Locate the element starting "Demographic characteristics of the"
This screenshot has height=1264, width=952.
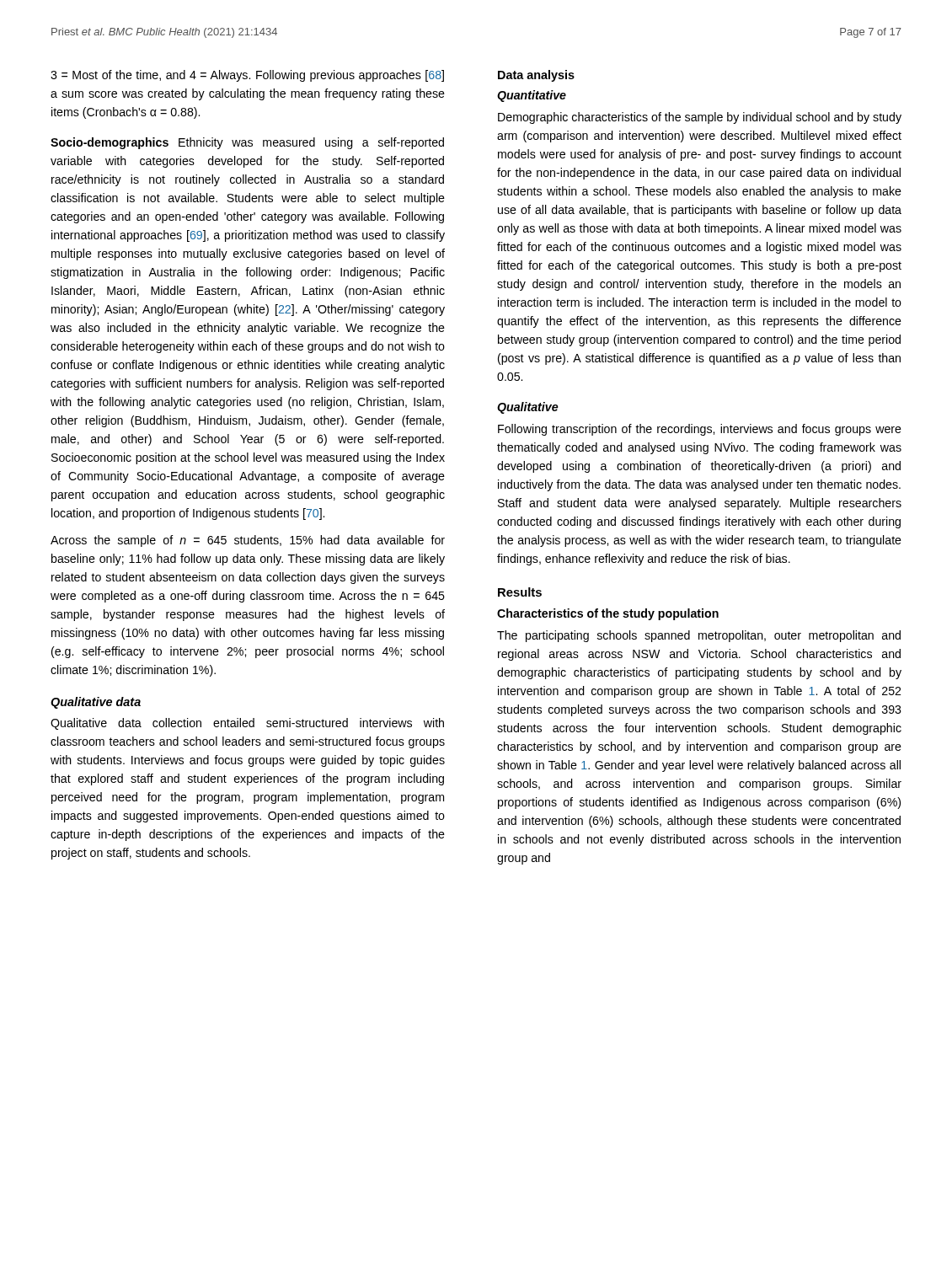click(699, 247)
